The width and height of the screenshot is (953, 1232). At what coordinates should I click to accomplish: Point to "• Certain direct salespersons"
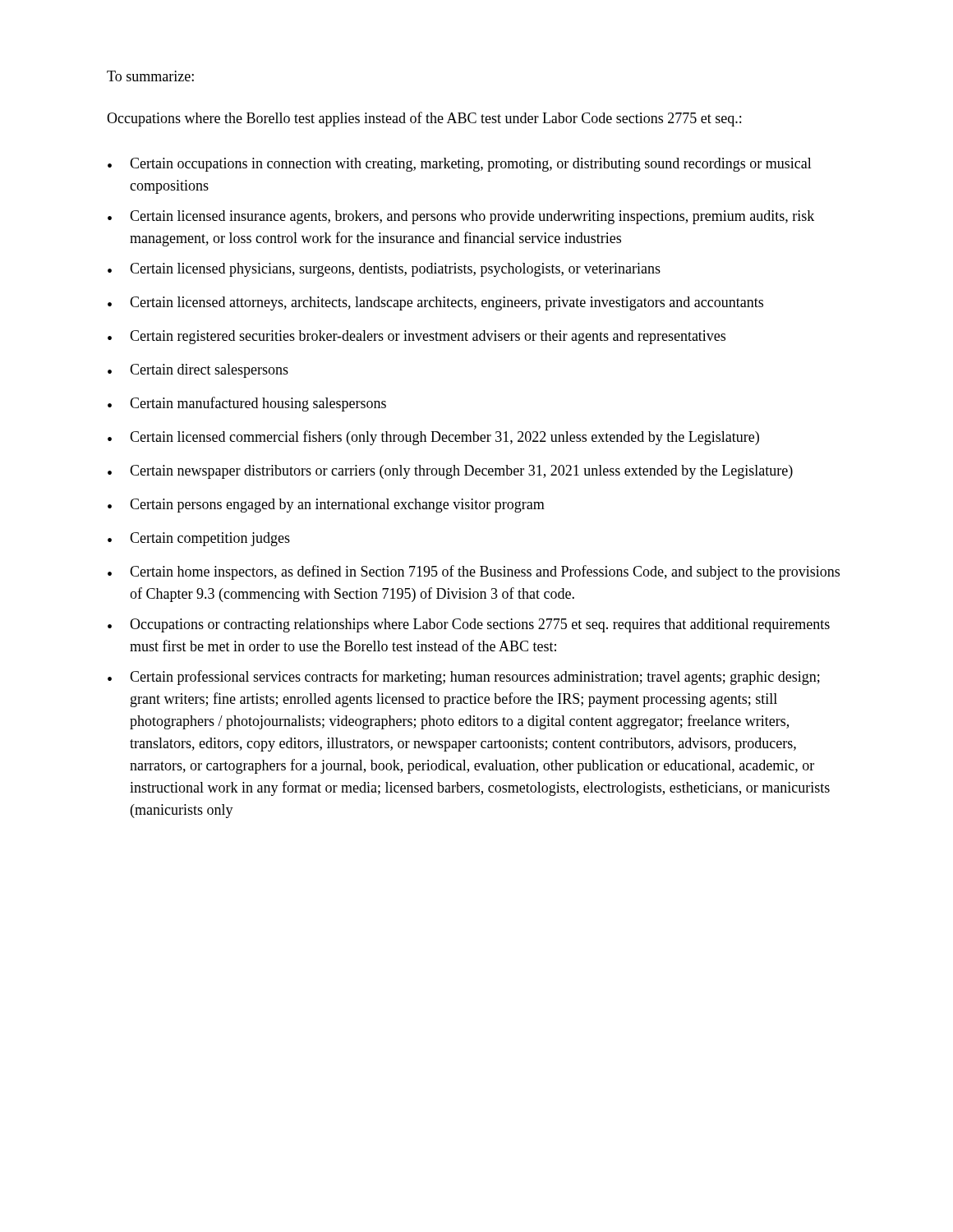click(x=198, y=371)
